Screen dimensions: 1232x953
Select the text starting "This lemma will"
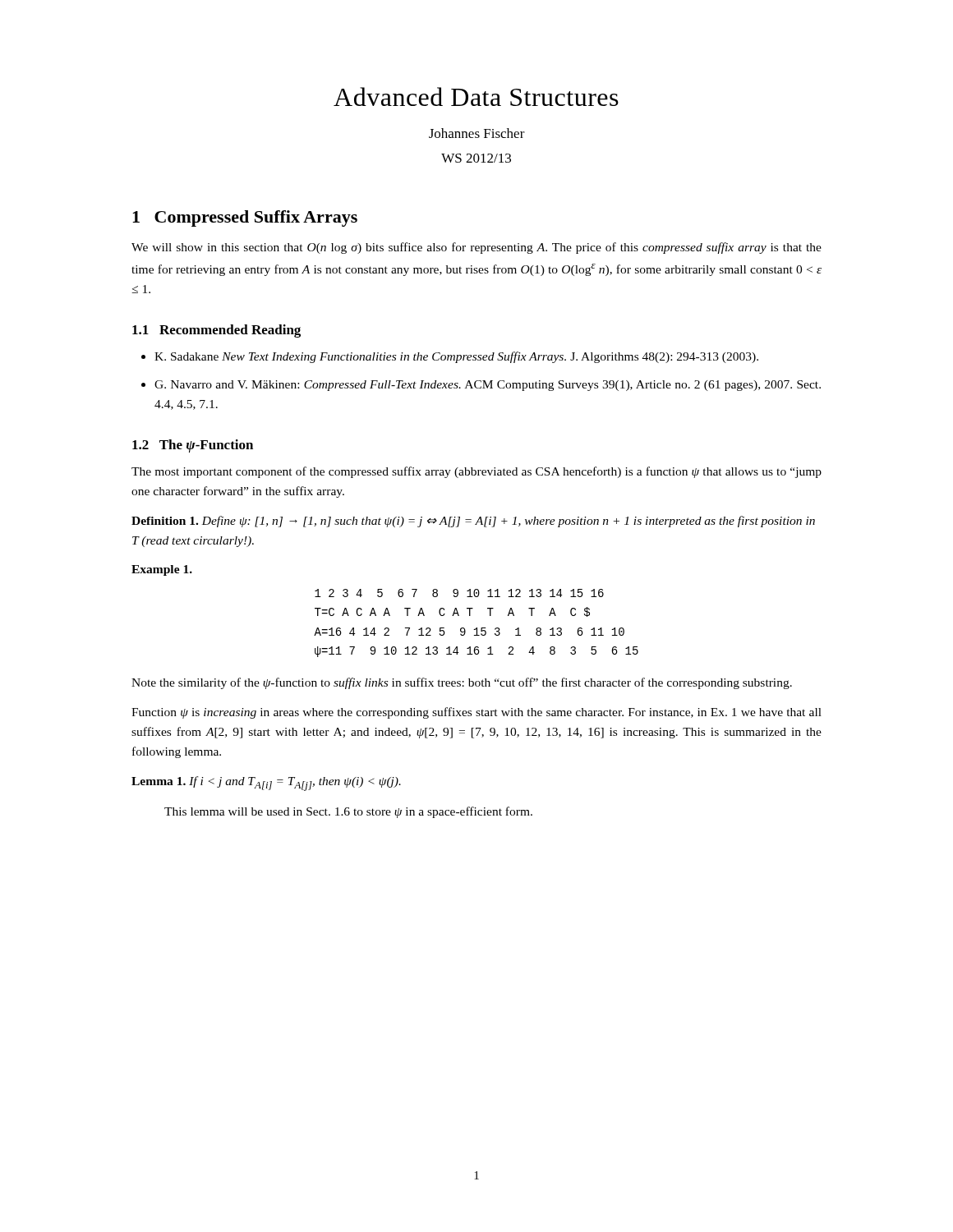(349, 811)
